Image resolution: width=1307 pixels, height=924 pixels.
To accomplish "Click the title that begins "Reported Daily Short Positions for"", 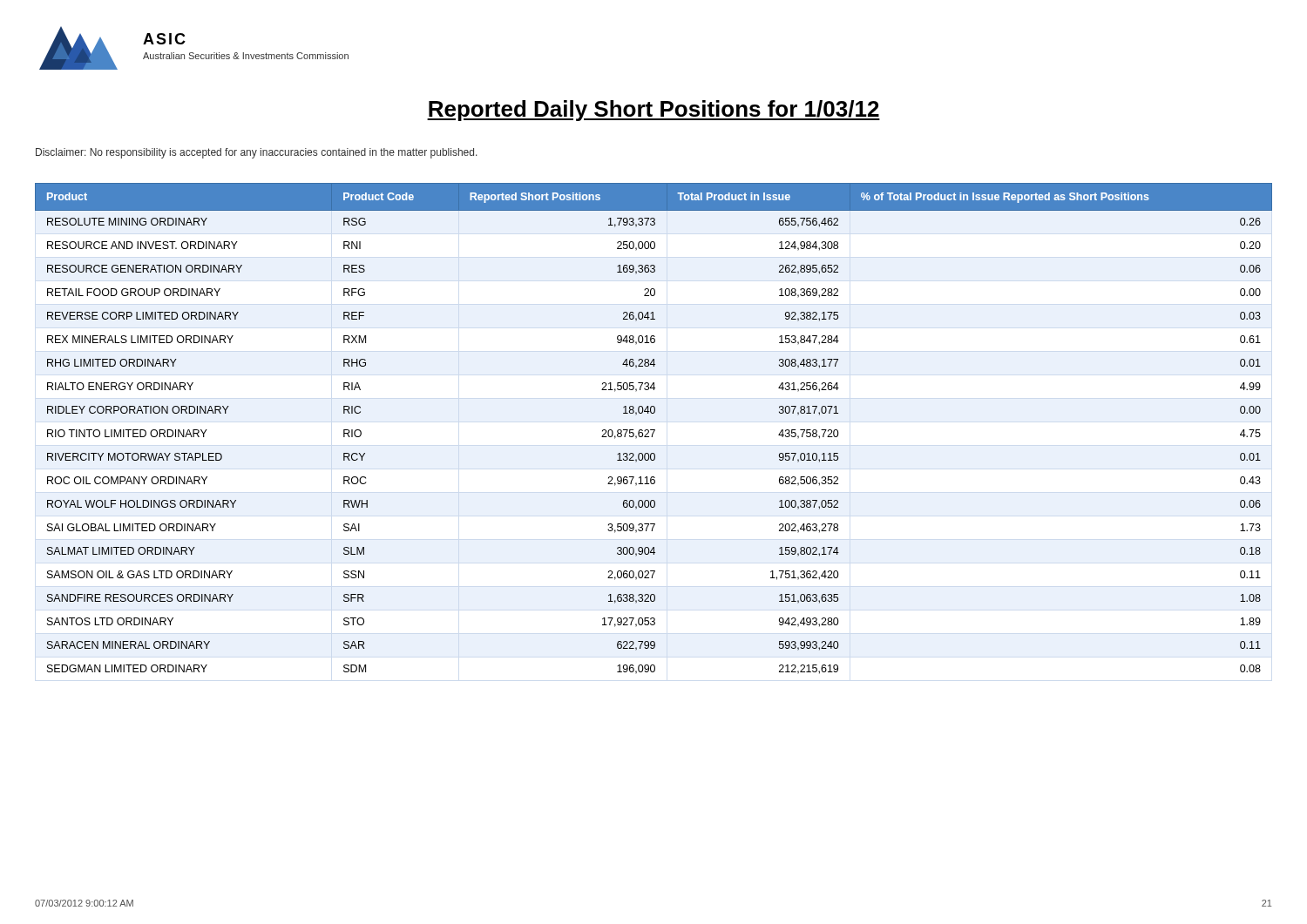I will coord(654,109).
